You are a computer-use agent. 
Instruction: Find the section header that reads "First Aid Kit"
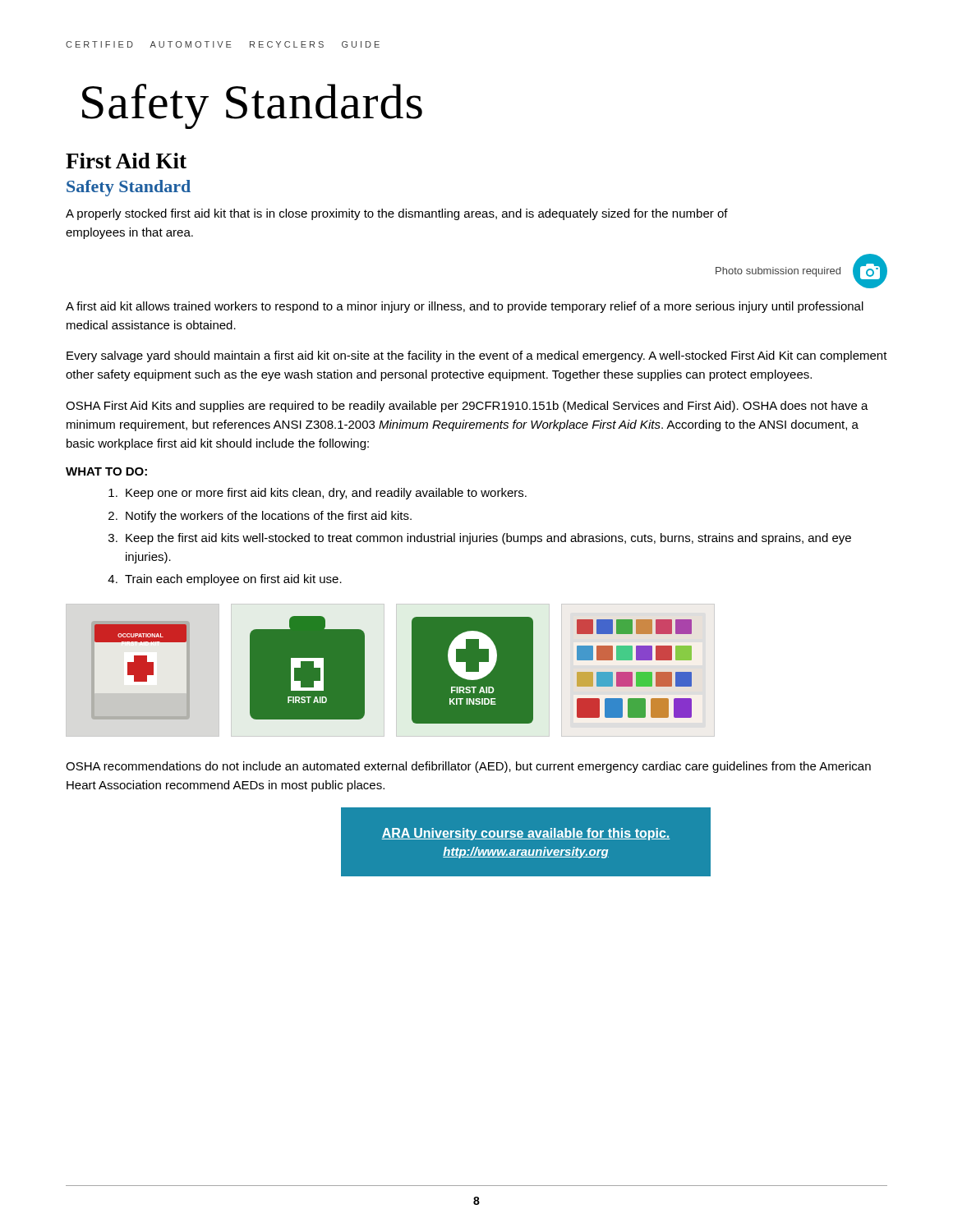pos(126,161)
